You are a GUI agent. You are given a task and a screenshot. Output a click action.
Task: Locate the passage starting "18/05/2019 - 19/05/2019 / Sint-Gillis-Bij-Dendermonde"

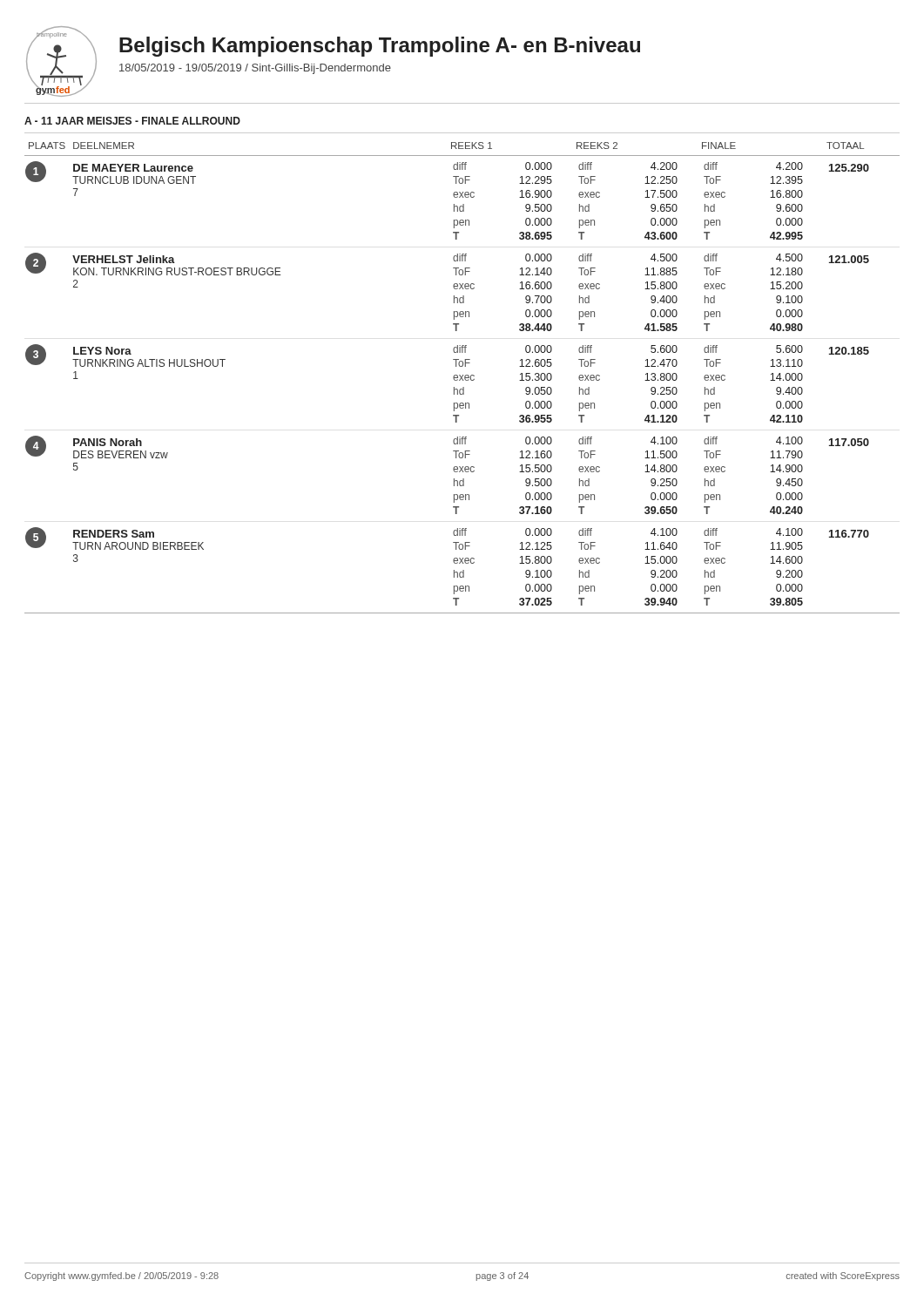tap(255, 68)
